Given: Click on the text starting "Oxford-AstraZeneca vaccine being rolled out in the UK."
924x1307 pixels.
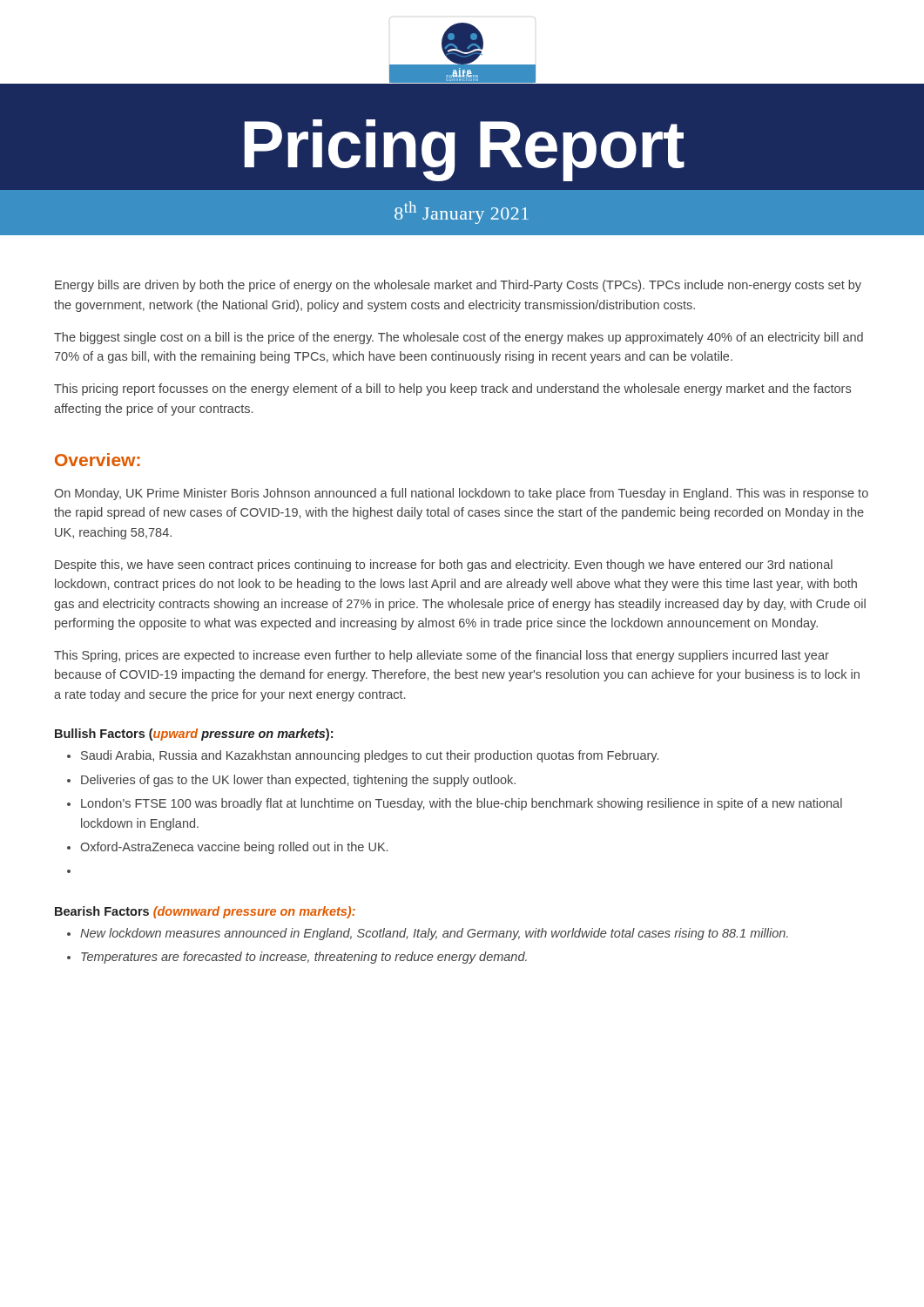Looking at the screenshot, I should [235, 847].
